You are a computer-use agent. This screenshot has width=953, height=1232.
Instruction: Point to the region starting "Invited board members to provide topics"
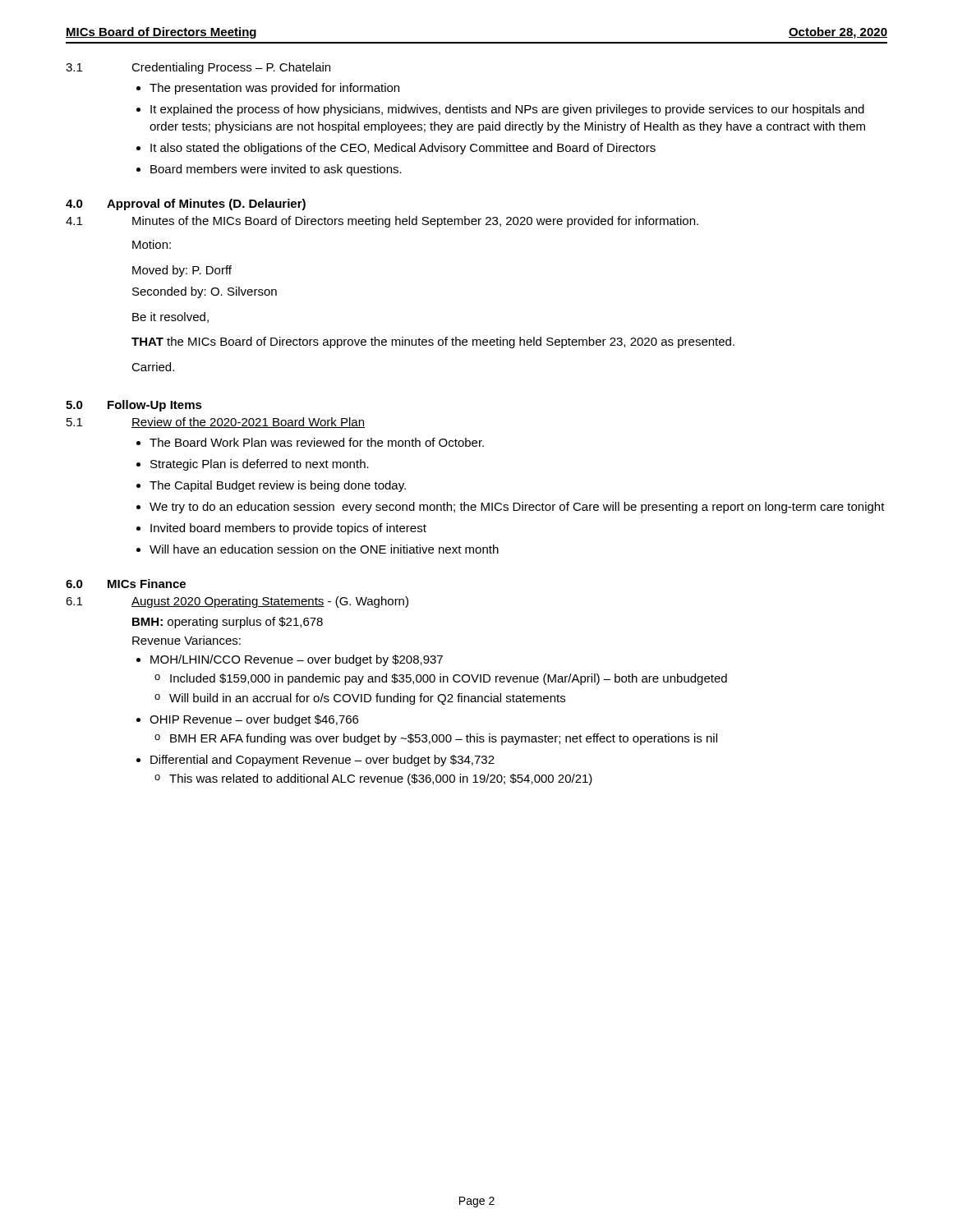tap(288, 528)
